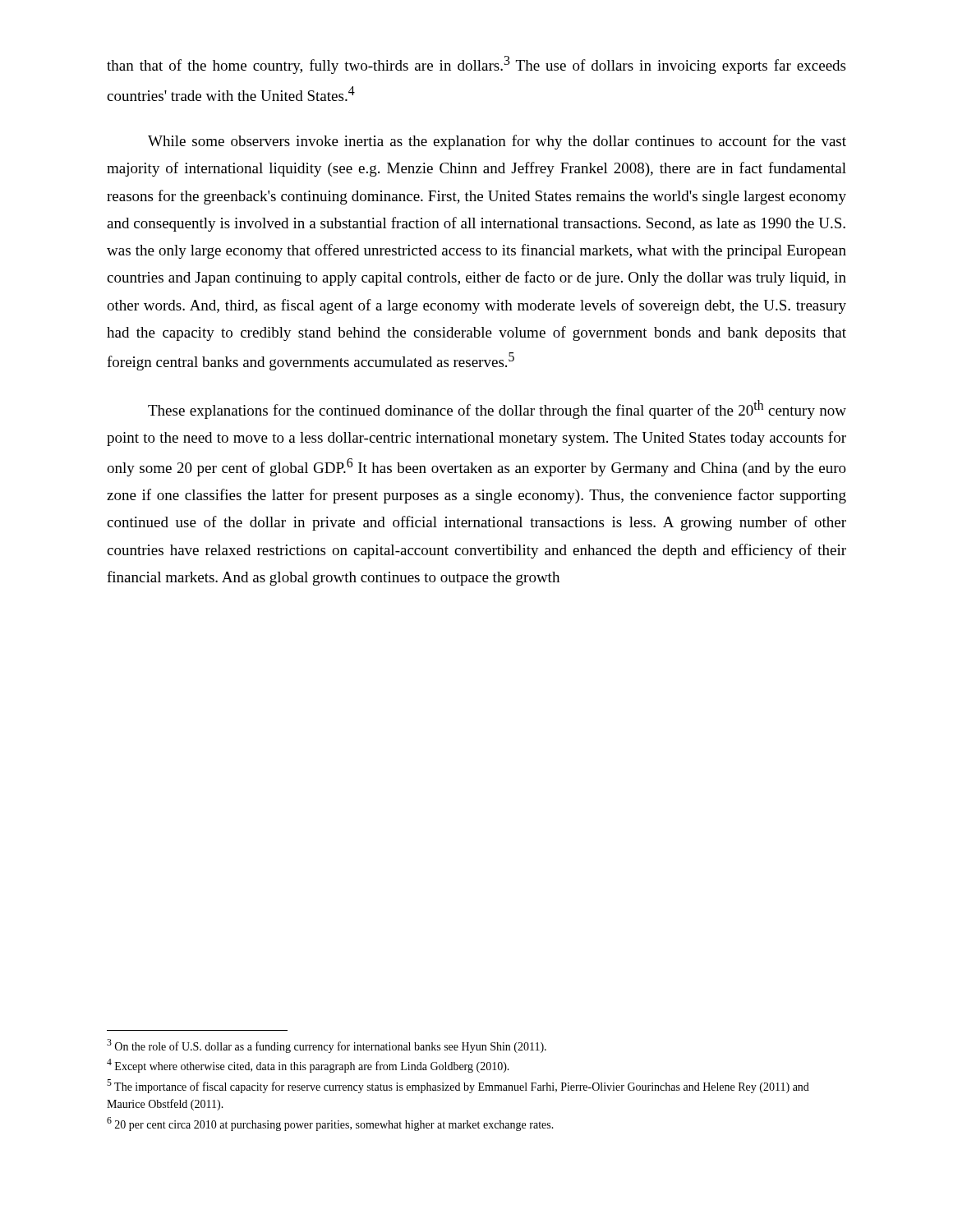Navigate to the region starting "These explanations for"
Screen dimensions: 1232x953
point(476,492)
